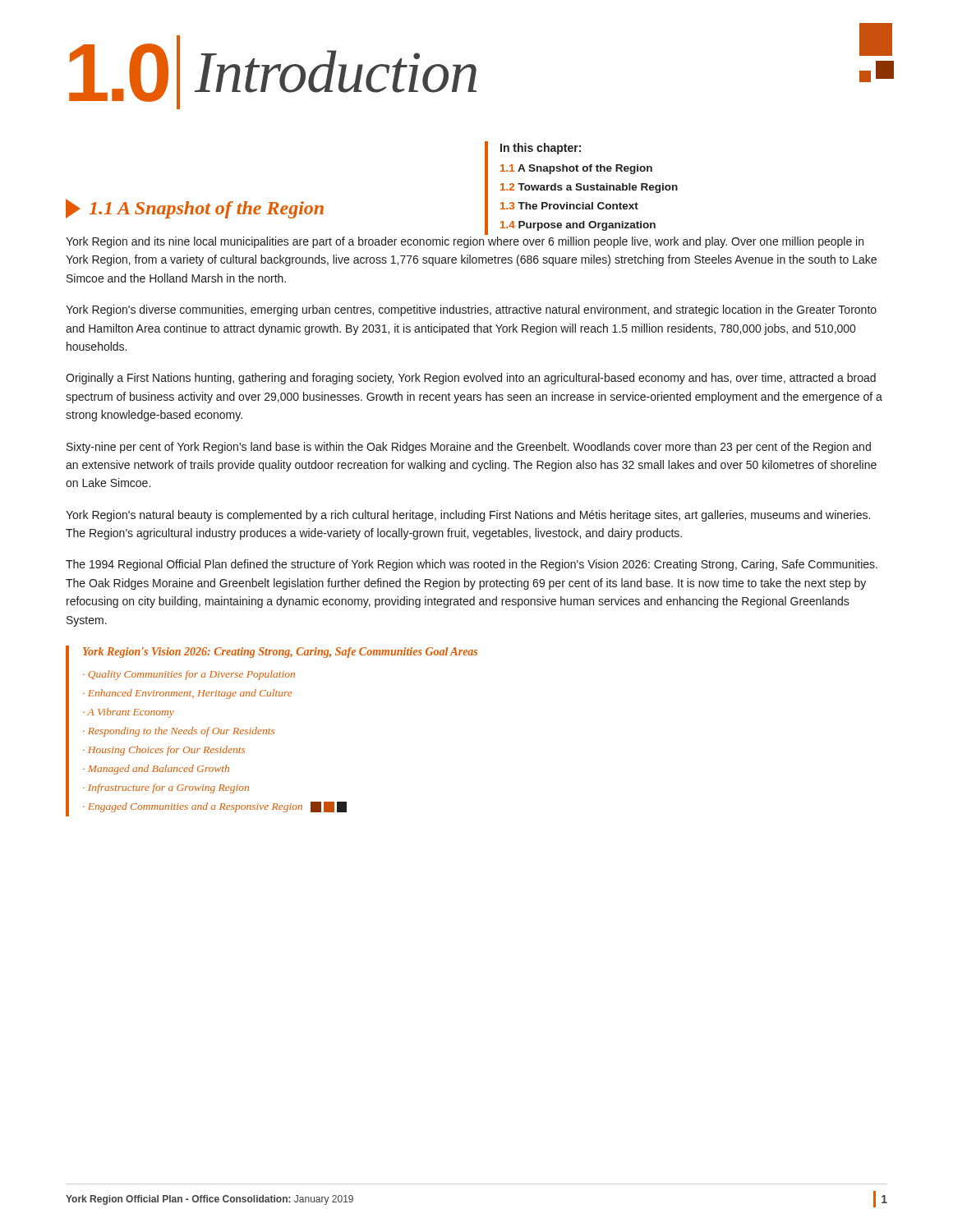This screenshot has height=1232, width=953.
Task: Navigate to the text starting "York Region's diverse communities,"
Action: [471, 328]
